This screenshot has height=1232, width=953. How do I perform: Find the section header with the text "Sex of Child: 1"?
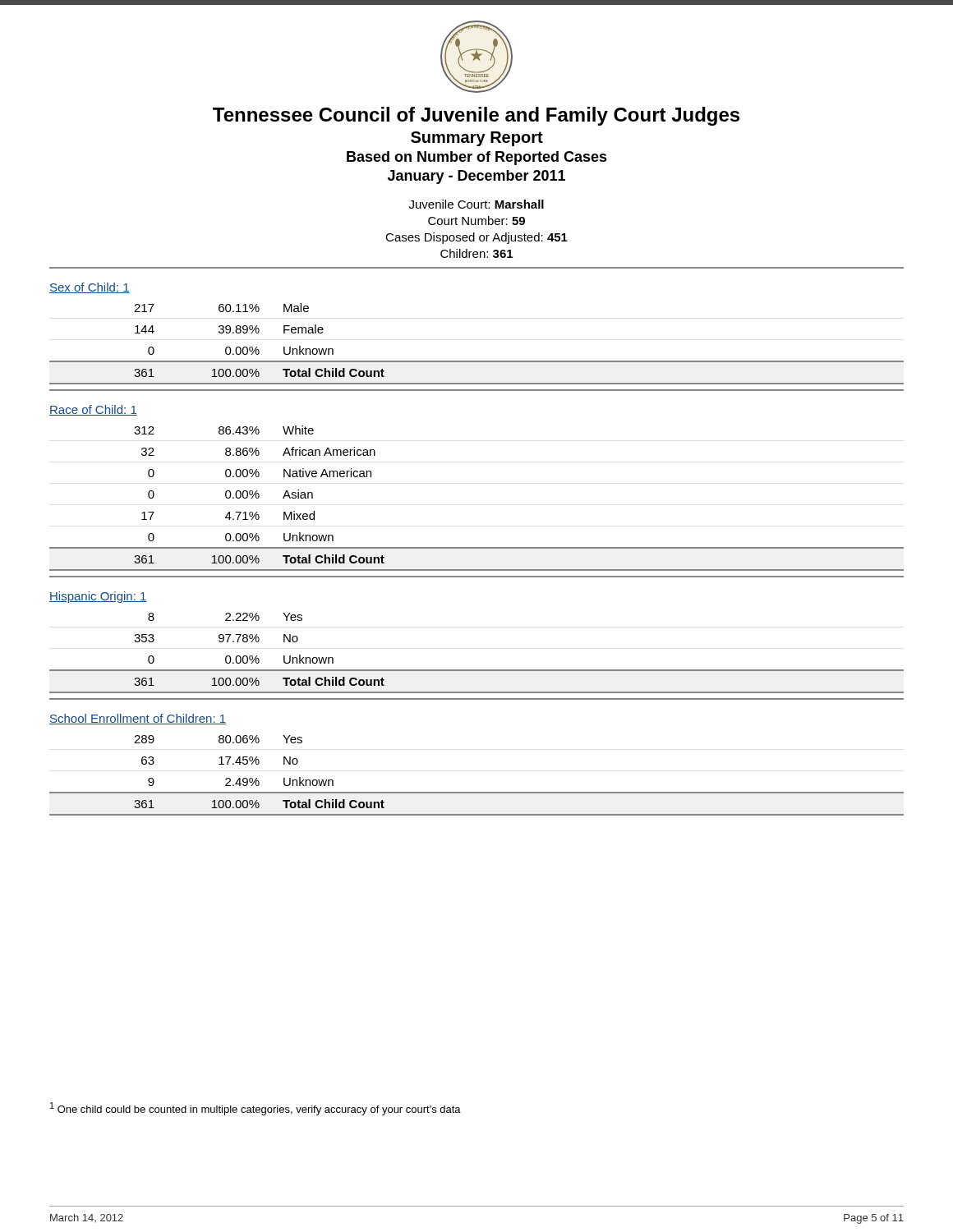[89, 287]
